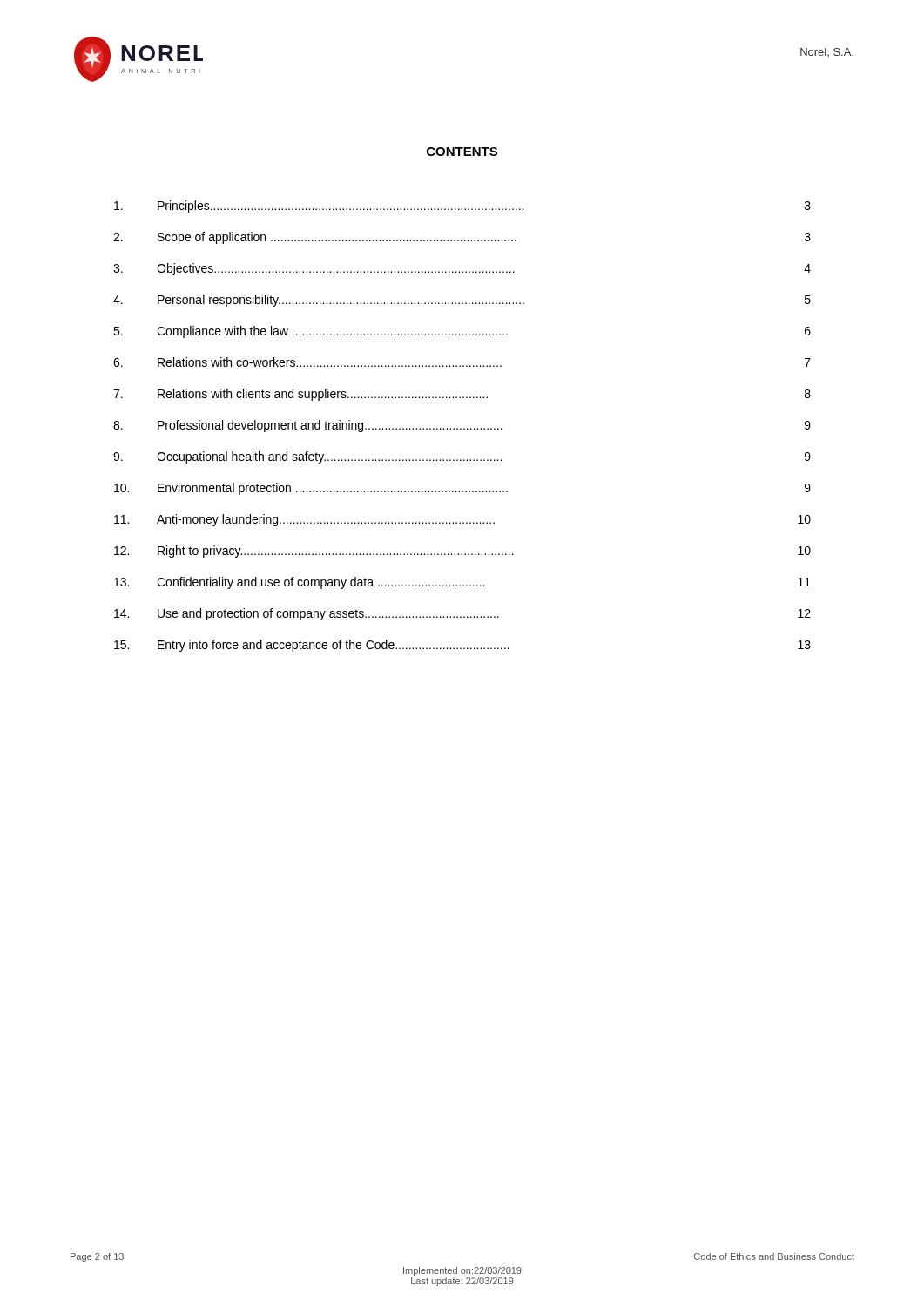The image size is (924, 1307).
Task: Where does it say "8. Professional development and training"?
Action: (x=462, y=425)
